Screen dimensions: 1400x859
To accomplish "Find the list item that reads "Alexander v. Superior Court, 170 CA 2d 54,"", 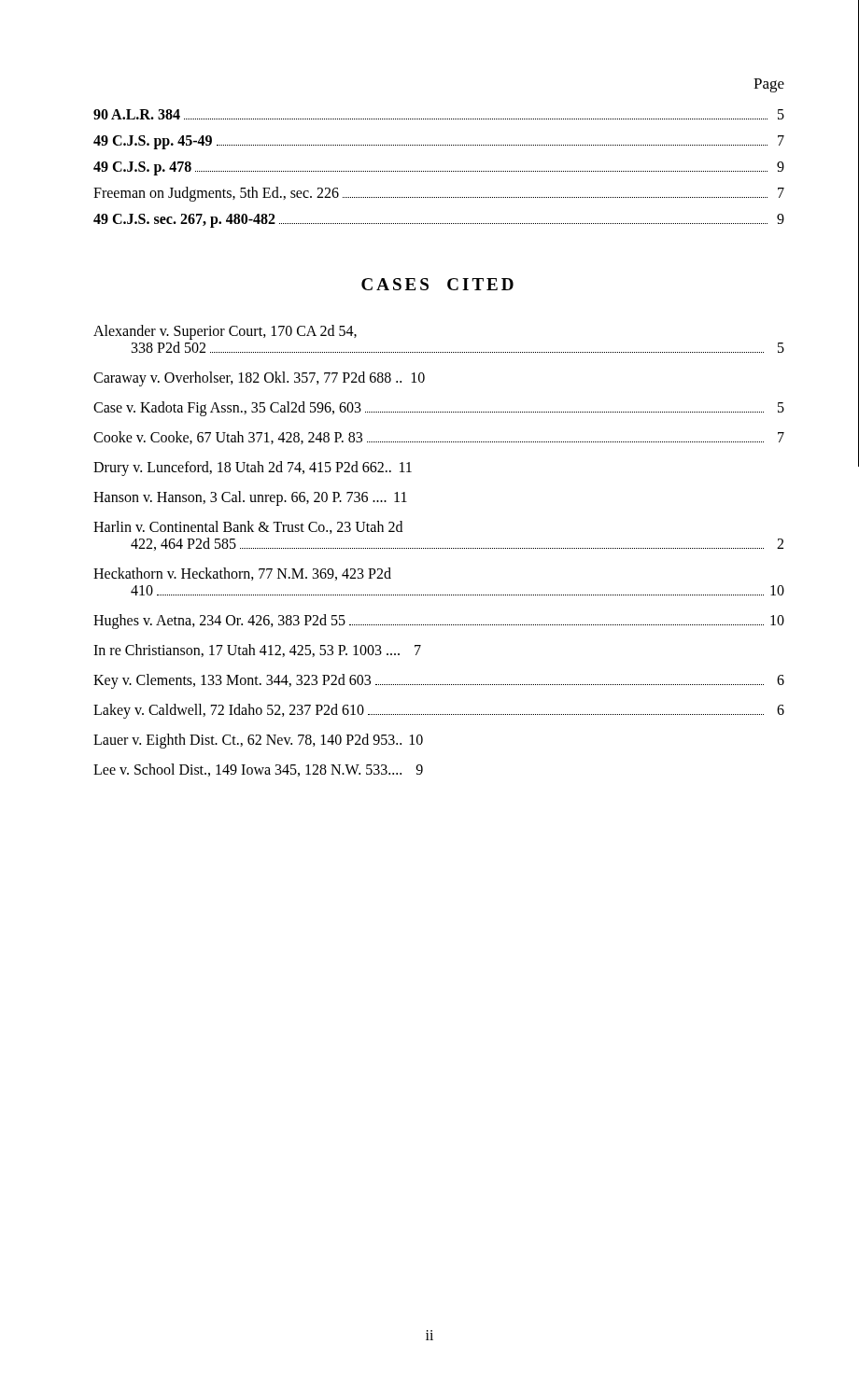I will pos(439,340).
